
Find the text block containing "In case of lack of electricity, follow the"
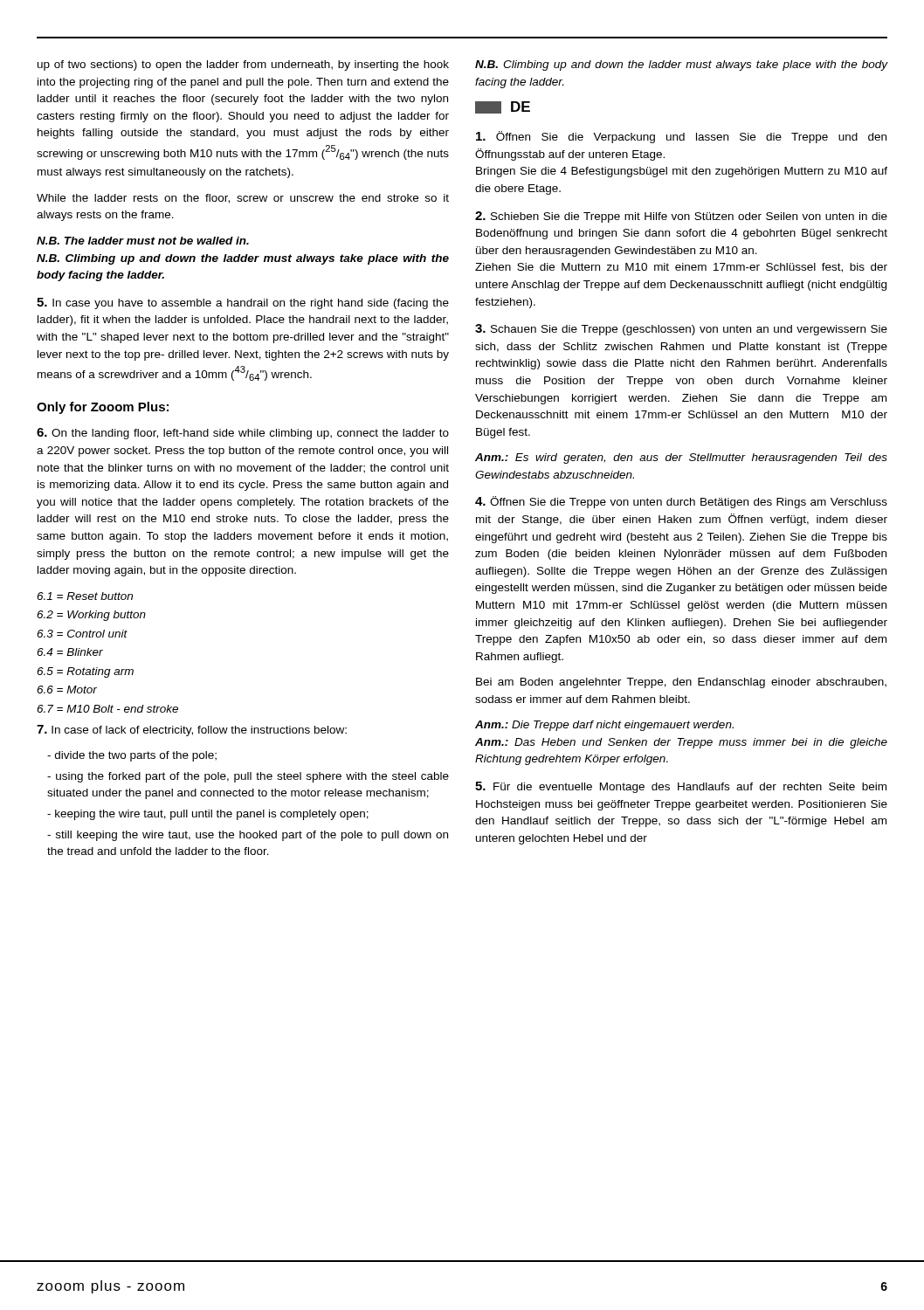(x=243, y=729)
